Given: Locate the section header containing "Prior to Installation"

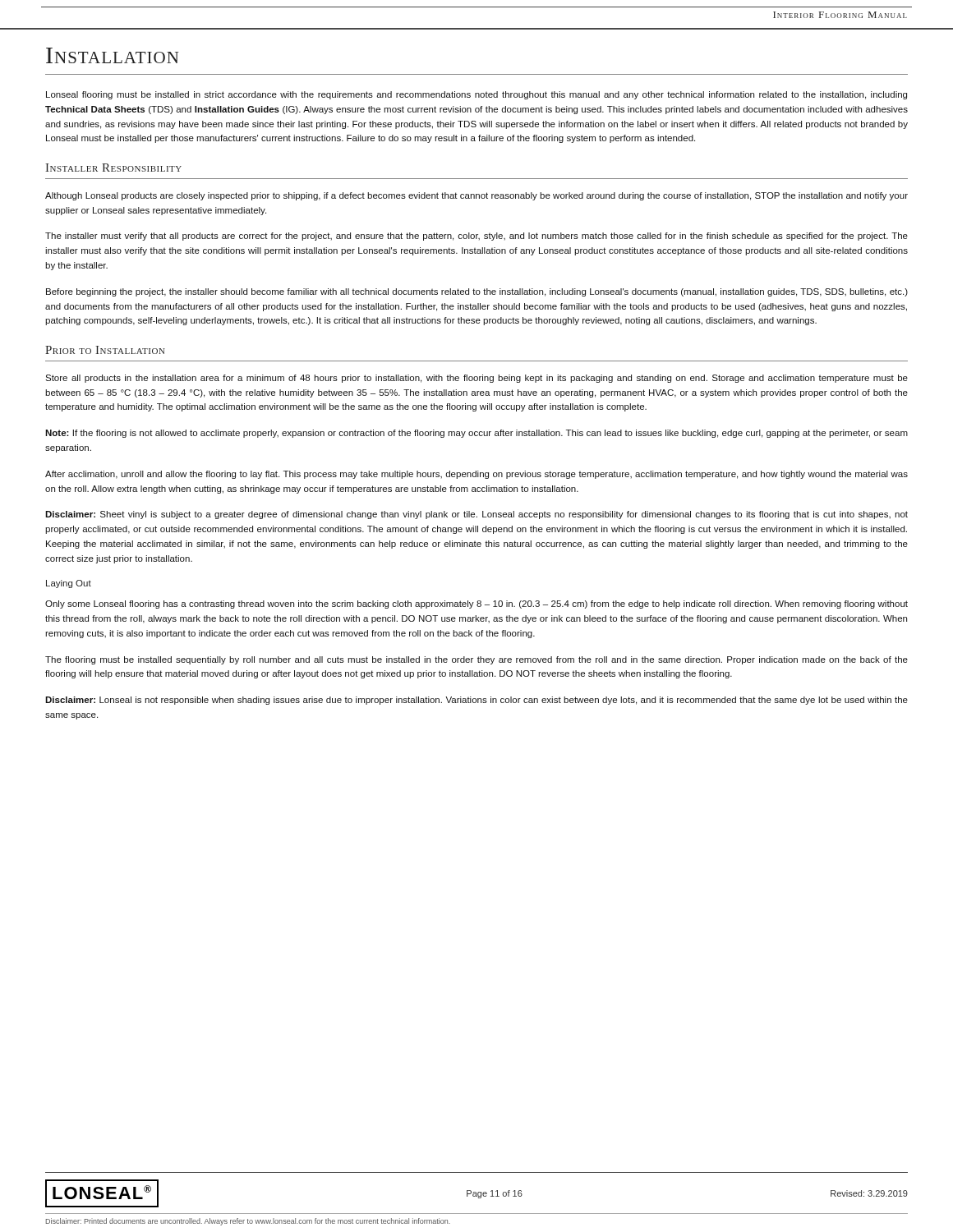Looking at the screenshot, I should click(x=476, y=353).
